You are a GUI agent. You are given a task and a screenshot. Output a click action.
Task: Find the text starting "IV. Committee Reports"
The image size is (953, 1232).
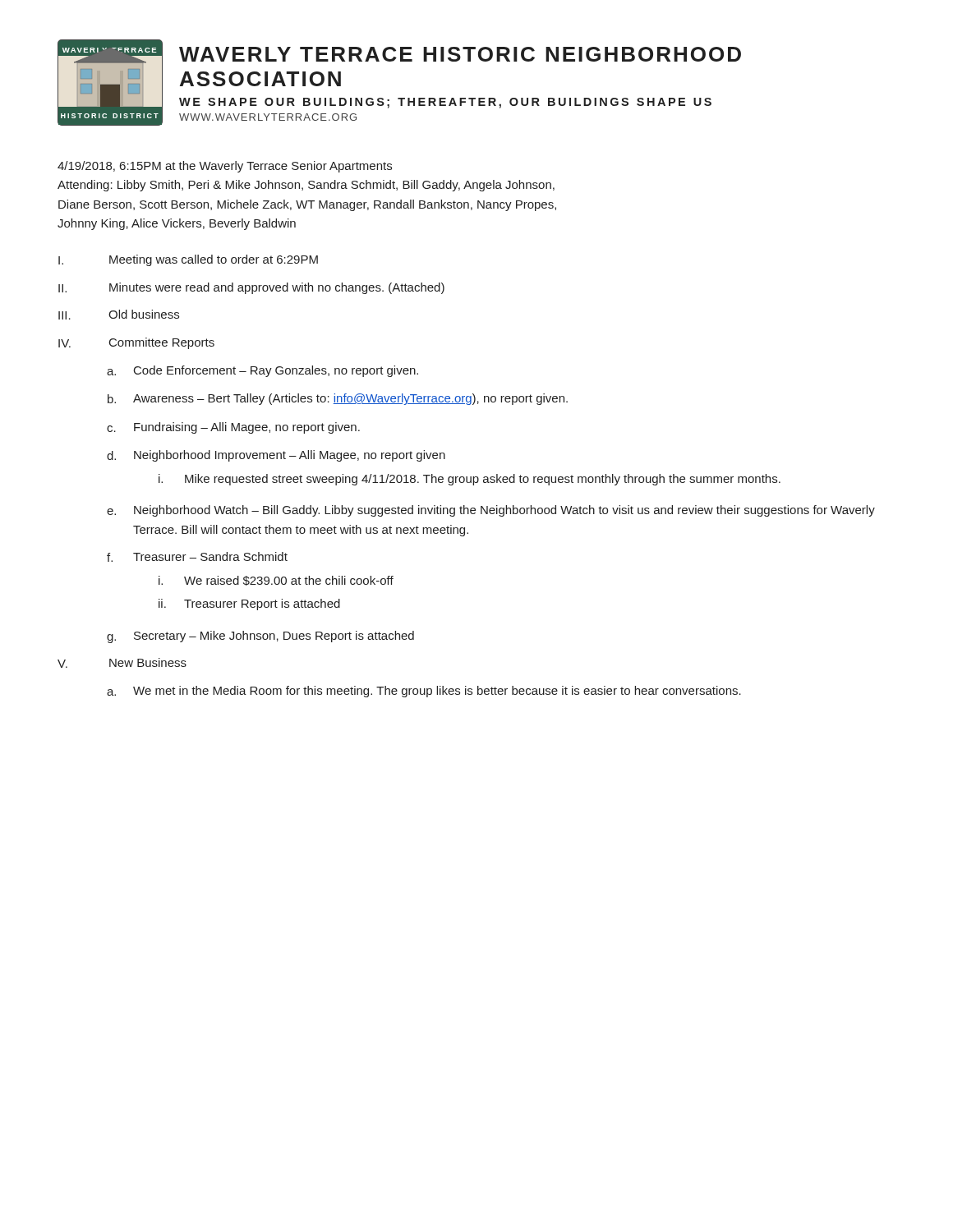[136, 343]
